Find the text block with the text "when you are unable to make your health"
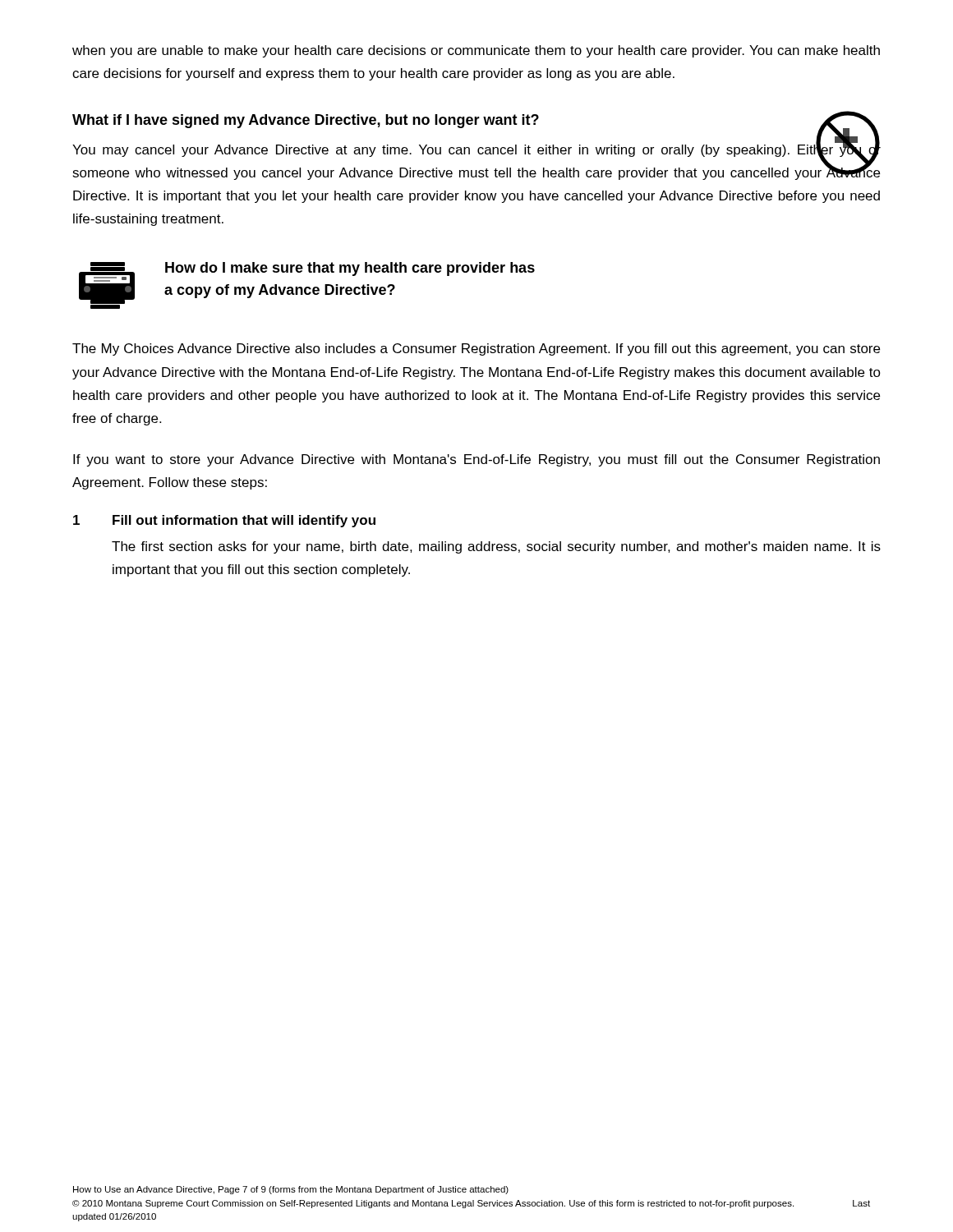This screenshot has width=953, height=1232. click(476, 62)
